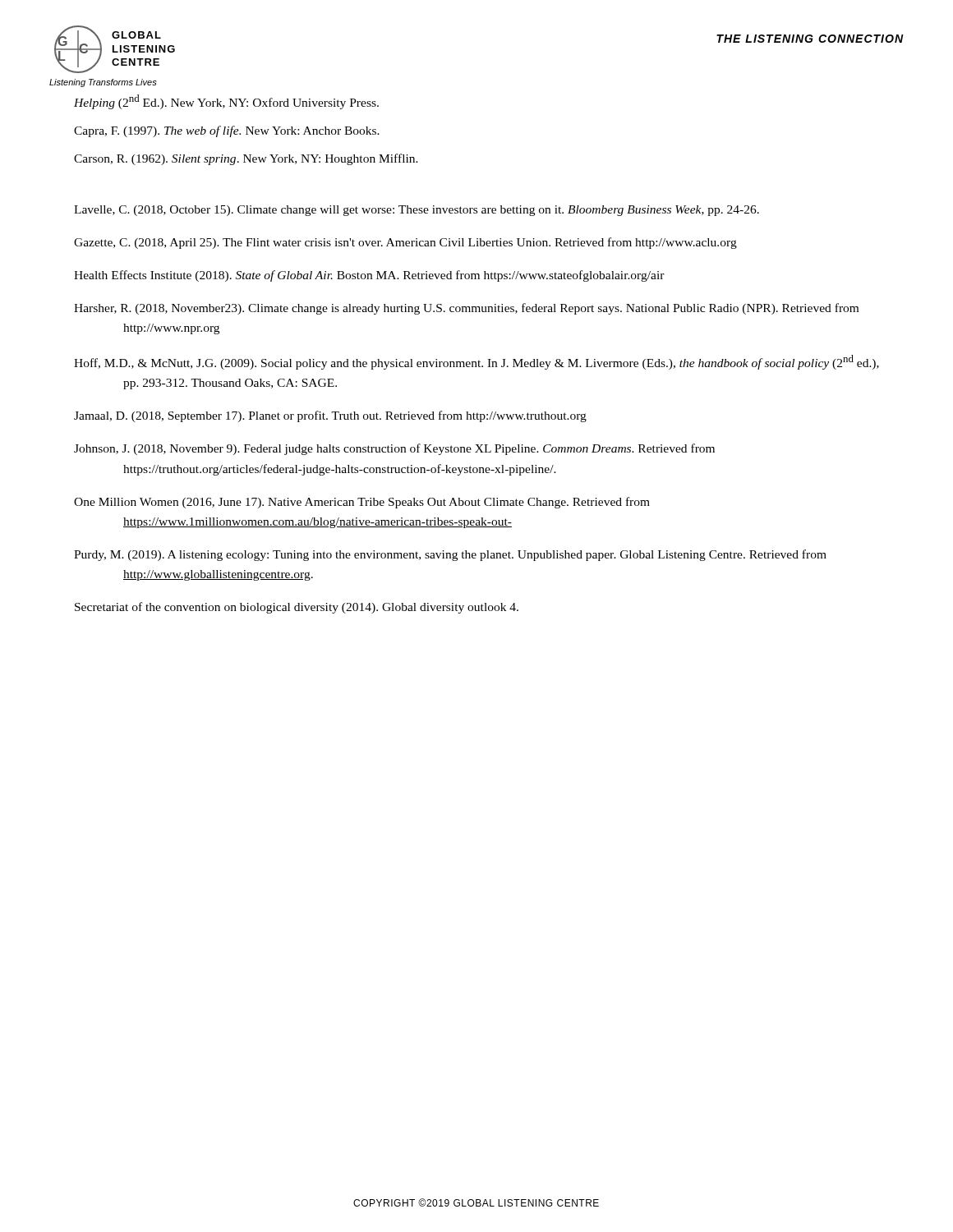Click on the list item that reads "Carson, R. (1962). Silent spring. New York,"

[246, 158]
